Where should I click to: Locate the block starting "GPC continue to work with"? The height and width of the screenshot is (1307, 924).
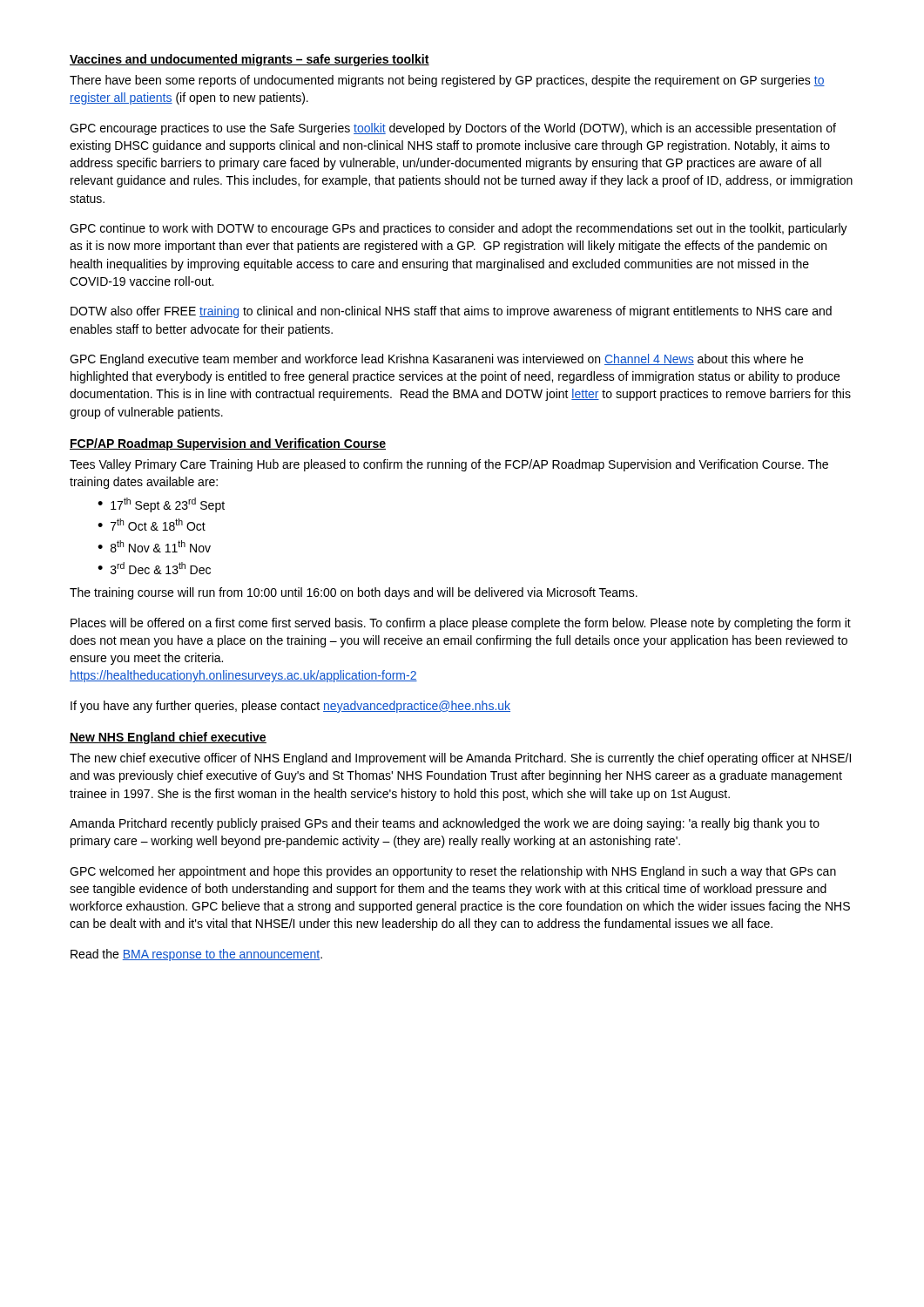(458, 255)
